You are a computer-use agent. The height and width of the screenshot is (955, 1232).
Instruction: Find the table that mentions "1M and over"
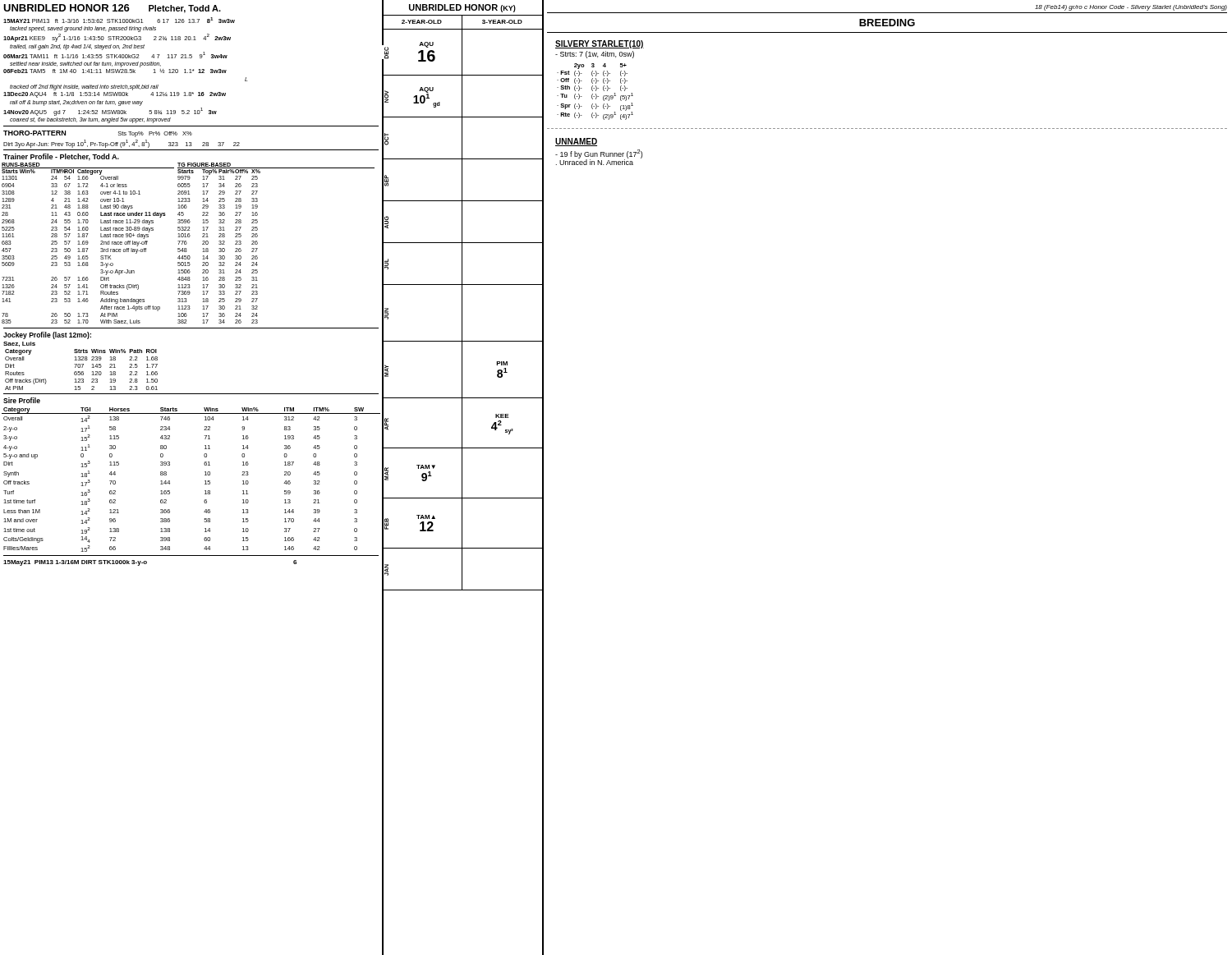[x=191, y=479]
